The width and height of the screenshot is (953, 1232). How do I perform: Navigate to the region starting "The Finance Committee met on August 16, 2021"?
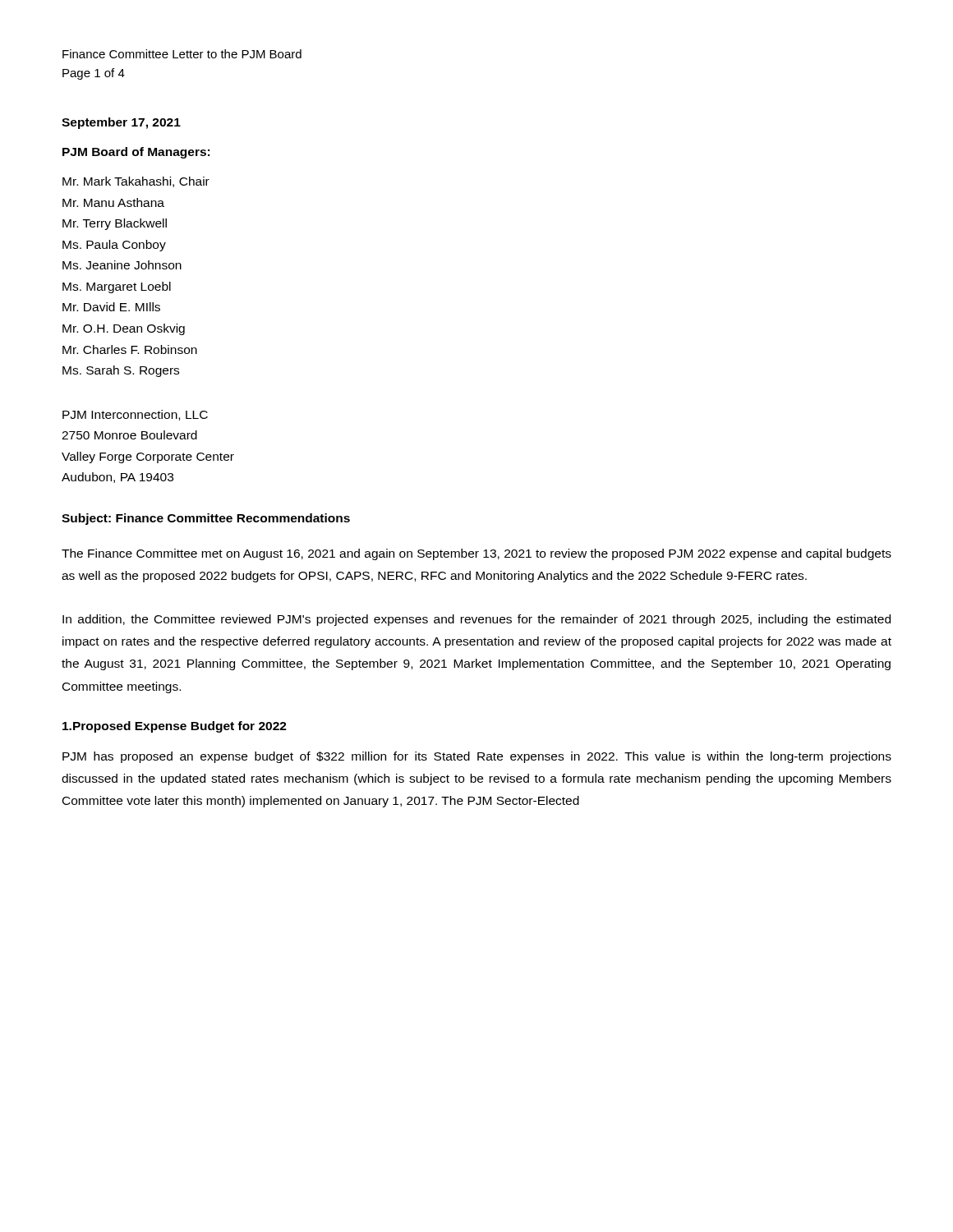tap(476, 564)
